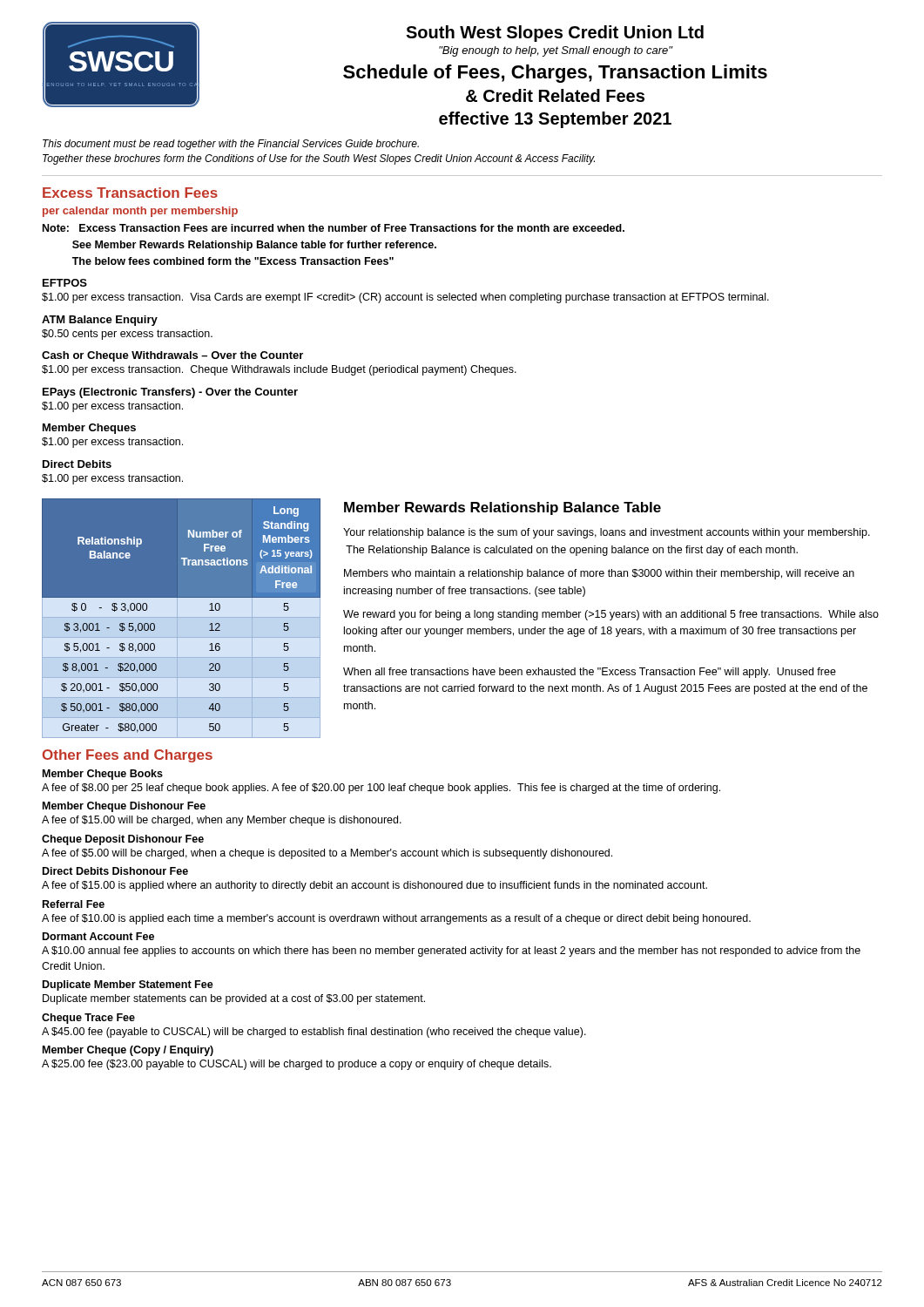Select the text block that says "Your relationship balance is"

[607, 541]
